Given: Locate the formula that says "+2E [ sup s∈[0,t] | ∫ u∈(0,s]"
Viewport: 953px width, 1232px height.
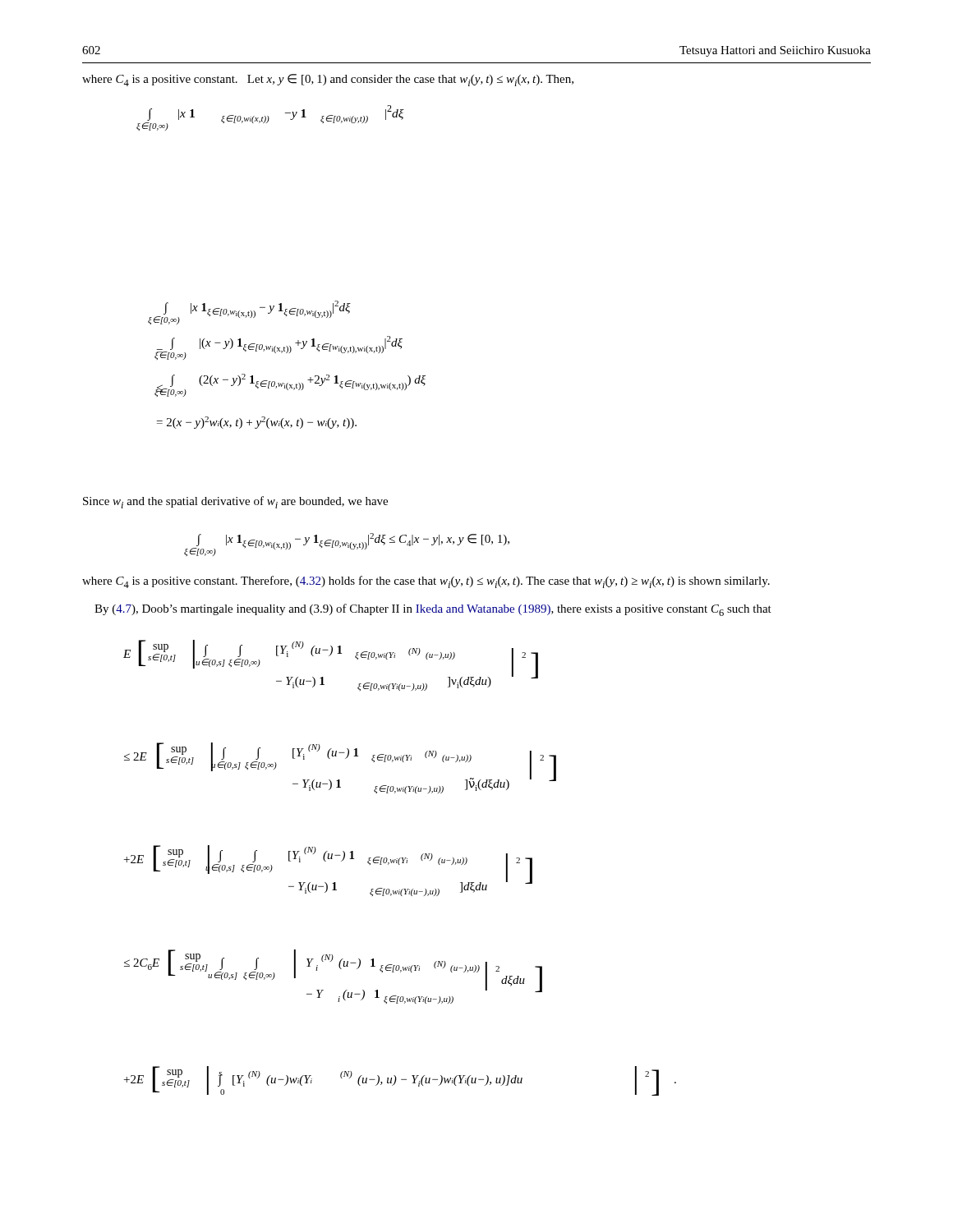Looking at the screenshot, I should 476,881.
